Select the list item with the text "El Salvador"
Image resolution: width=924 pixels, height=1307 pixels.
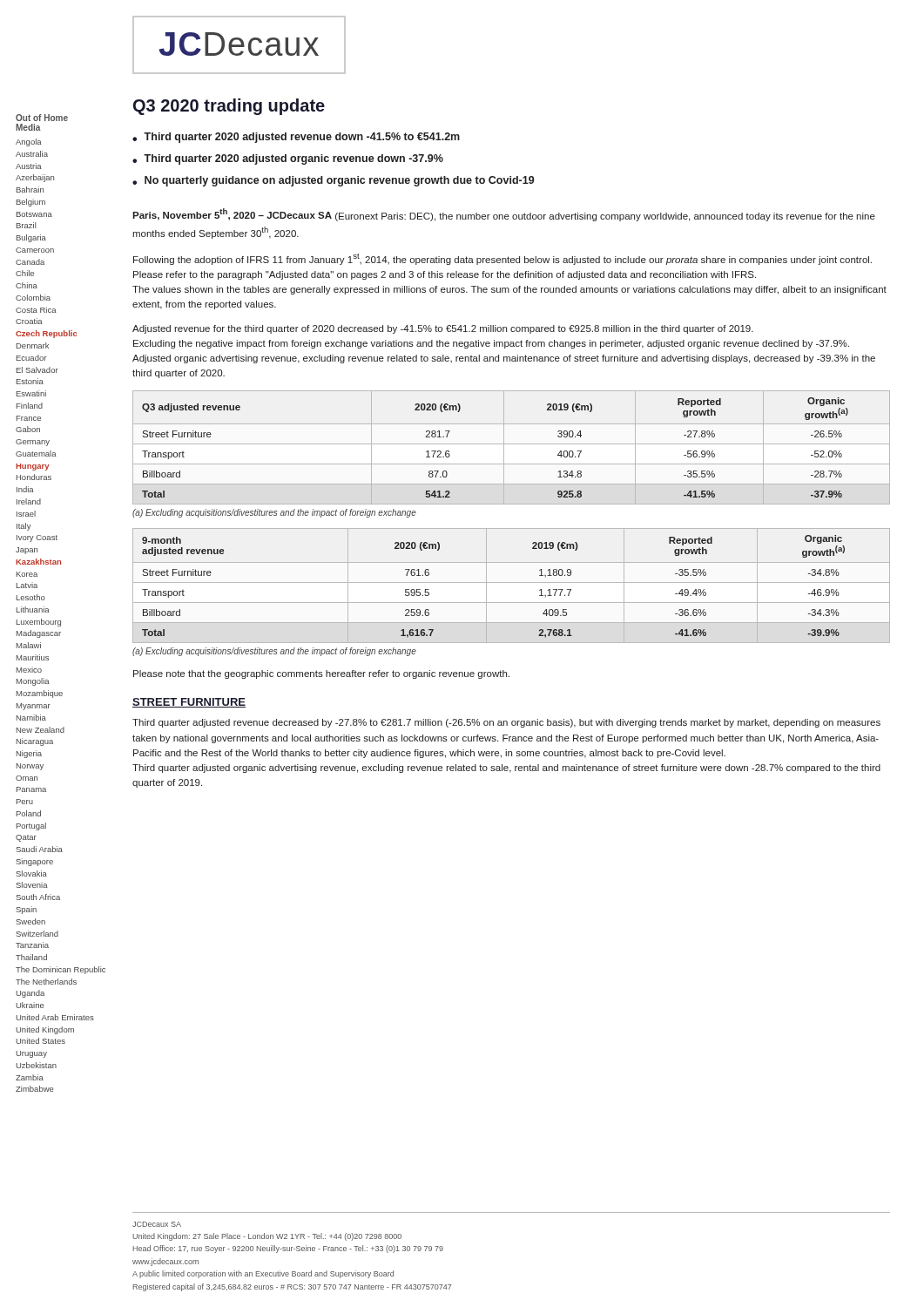click(37, 369)
